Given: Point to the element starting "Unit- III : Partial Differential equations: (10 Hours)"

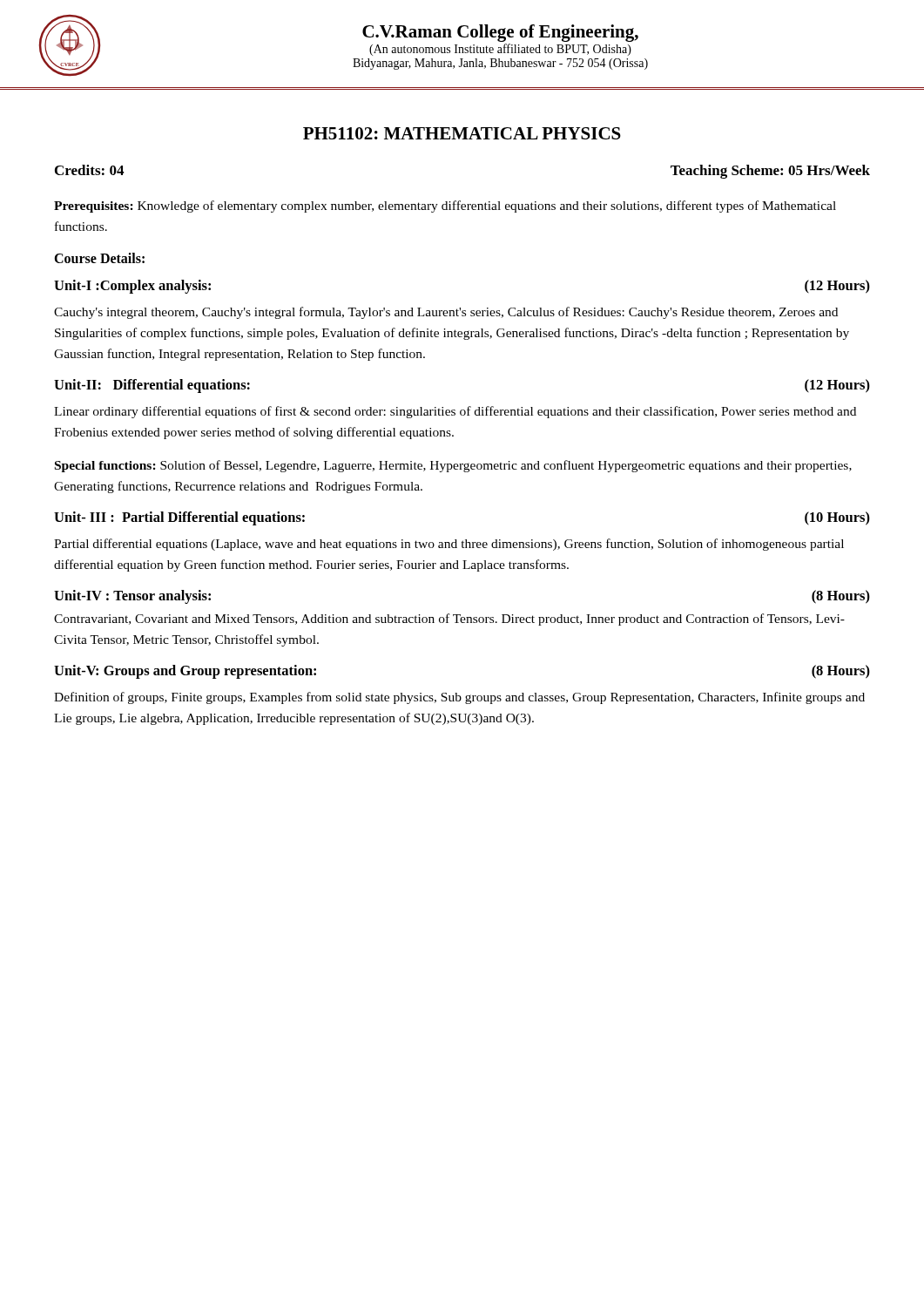Looking at the screenshot, I should pyautogui.click(x=171, y=518).
